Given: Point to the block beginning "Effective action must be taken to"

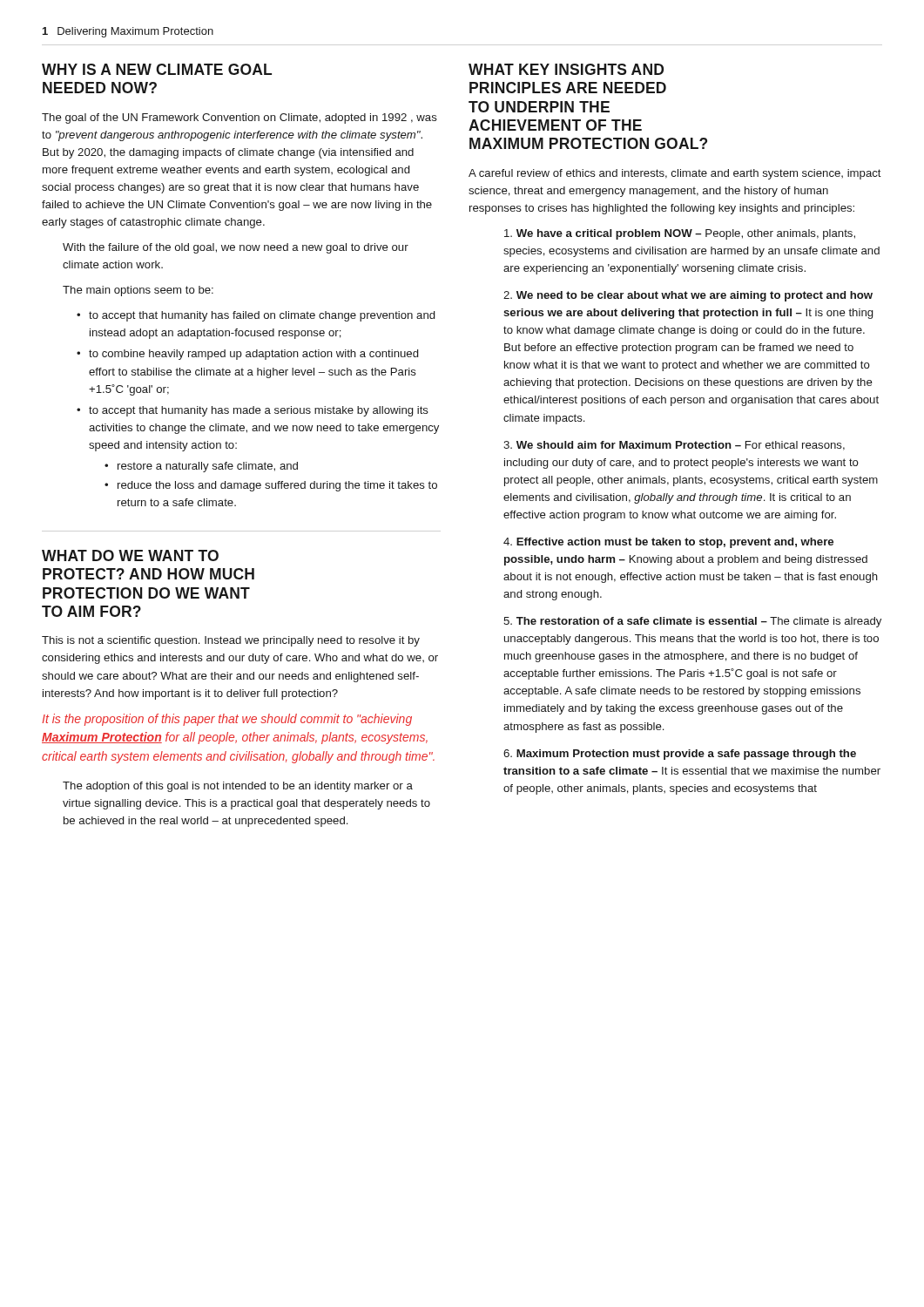Looking at the screenshot, I should pos(691,568).
